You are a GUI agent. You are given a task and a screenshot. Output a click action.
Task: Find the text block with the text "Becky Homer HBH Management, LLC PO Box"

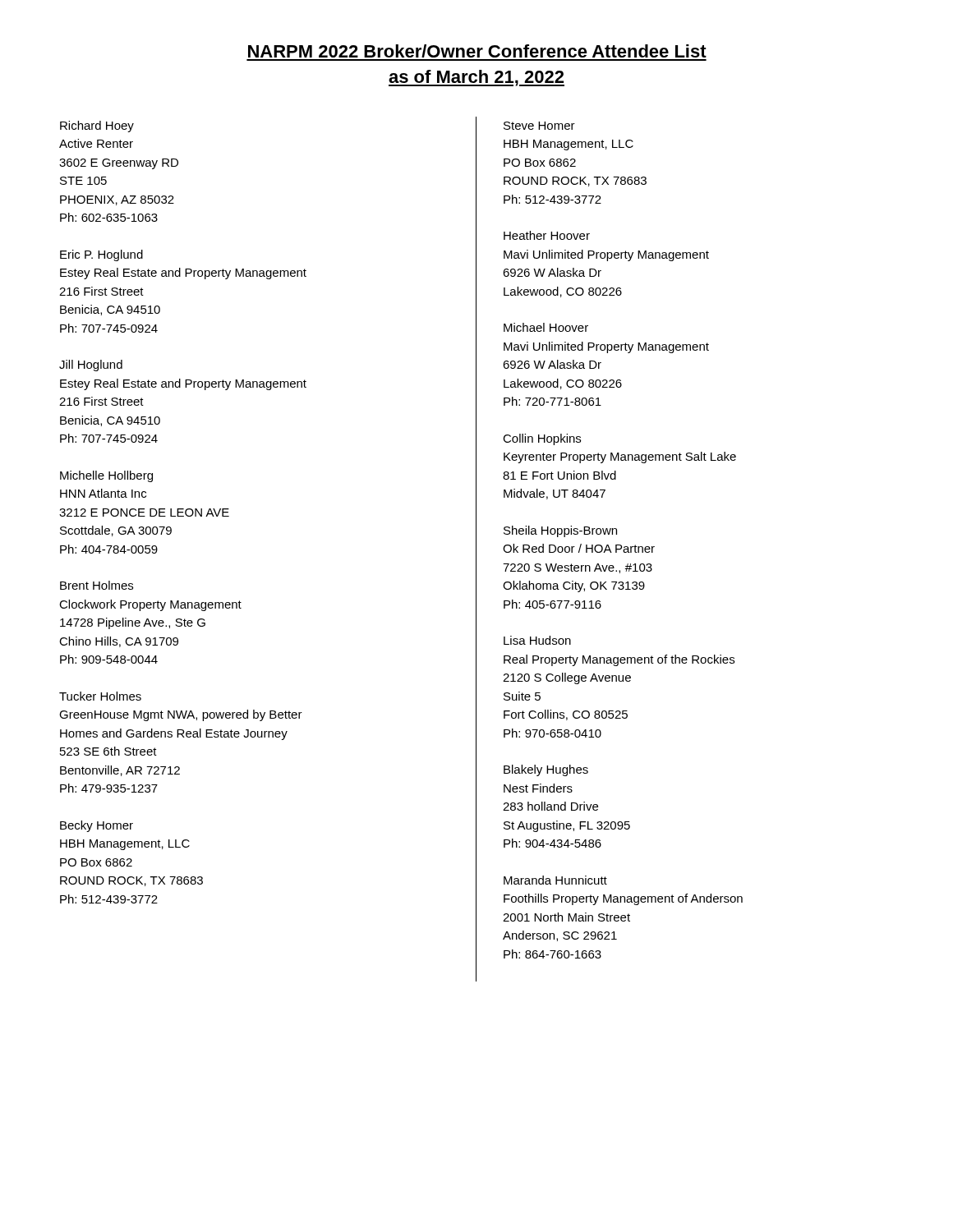point(97,826)
